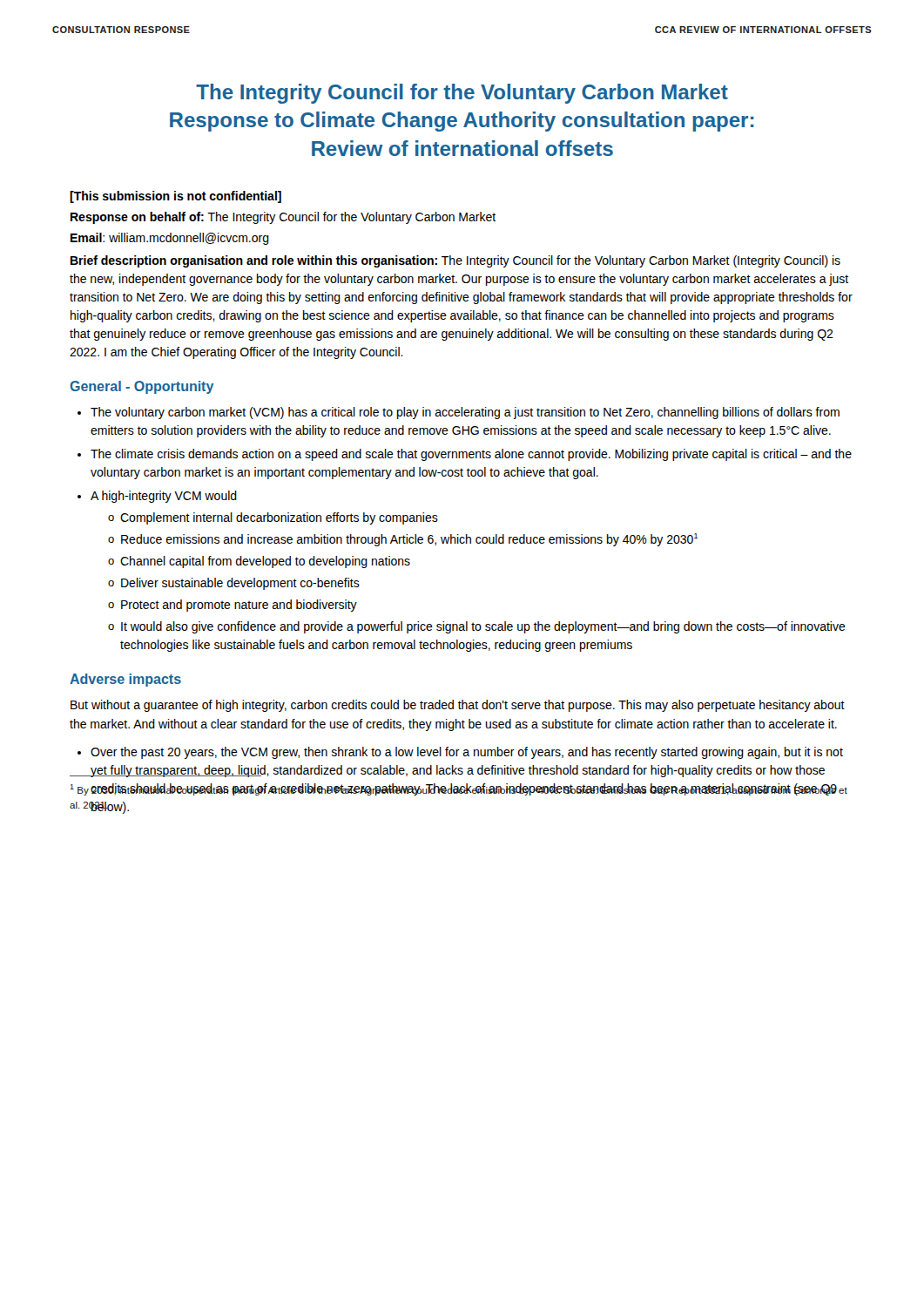The width and height of the screenshot is (924, 1307).
Task: Where does it say "General - Opportunity"?
Action: (x=142, y=387)
